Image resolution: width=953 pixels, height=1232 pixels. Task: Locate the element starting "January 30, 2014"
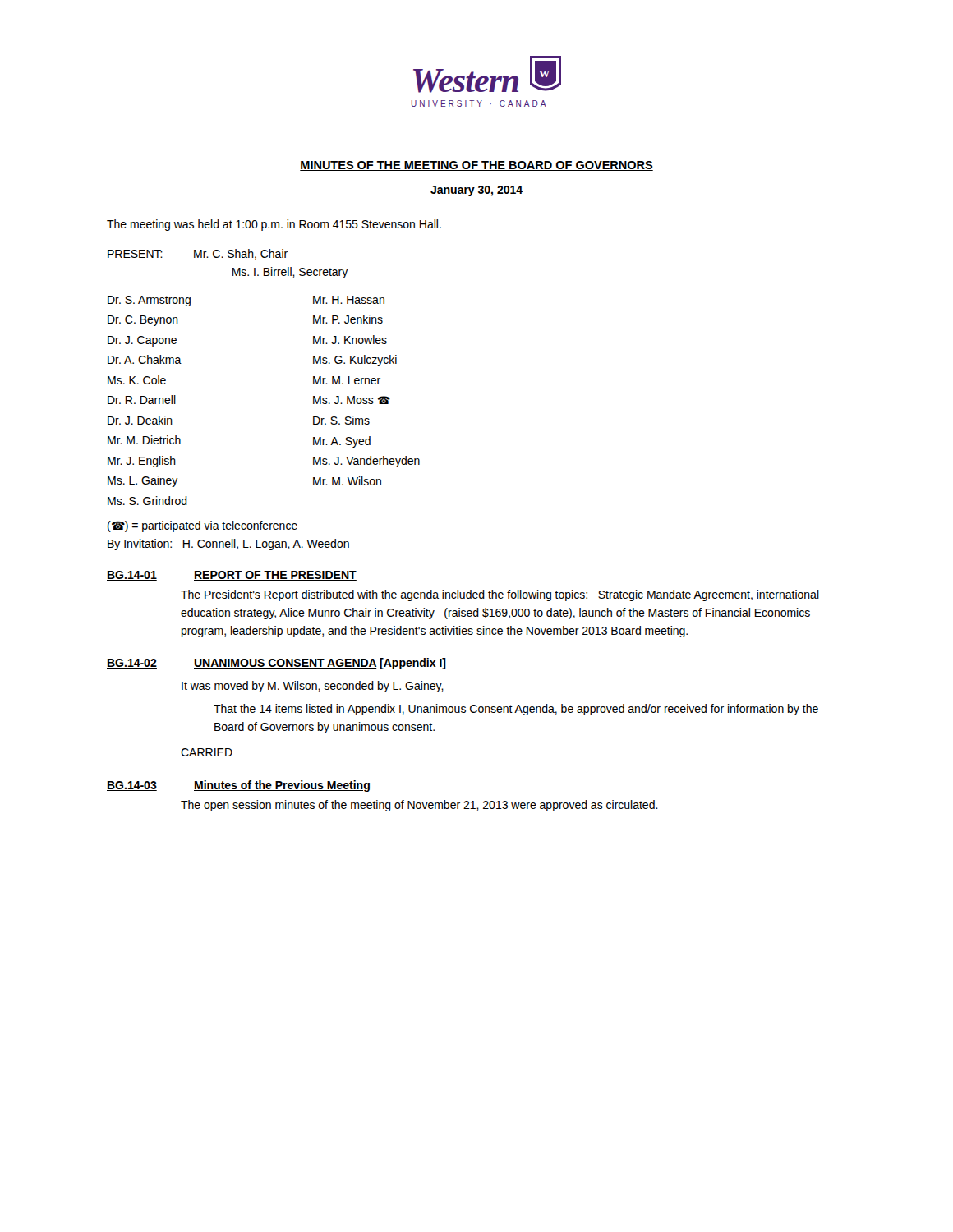476,190
